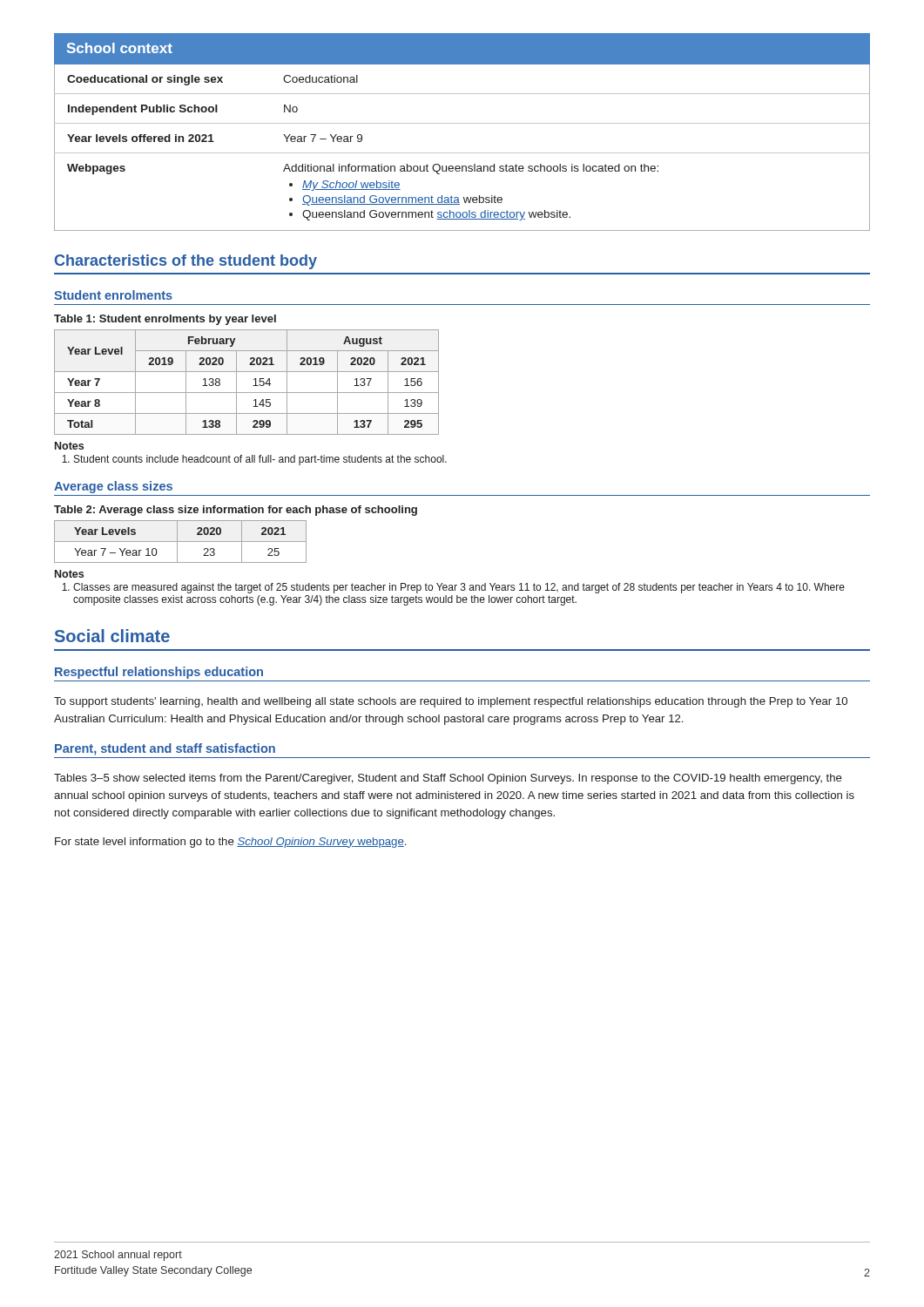Click the passage that begins "Notes Classes are measured against the"
The image size is (924, 1307).
click(462, 587)
